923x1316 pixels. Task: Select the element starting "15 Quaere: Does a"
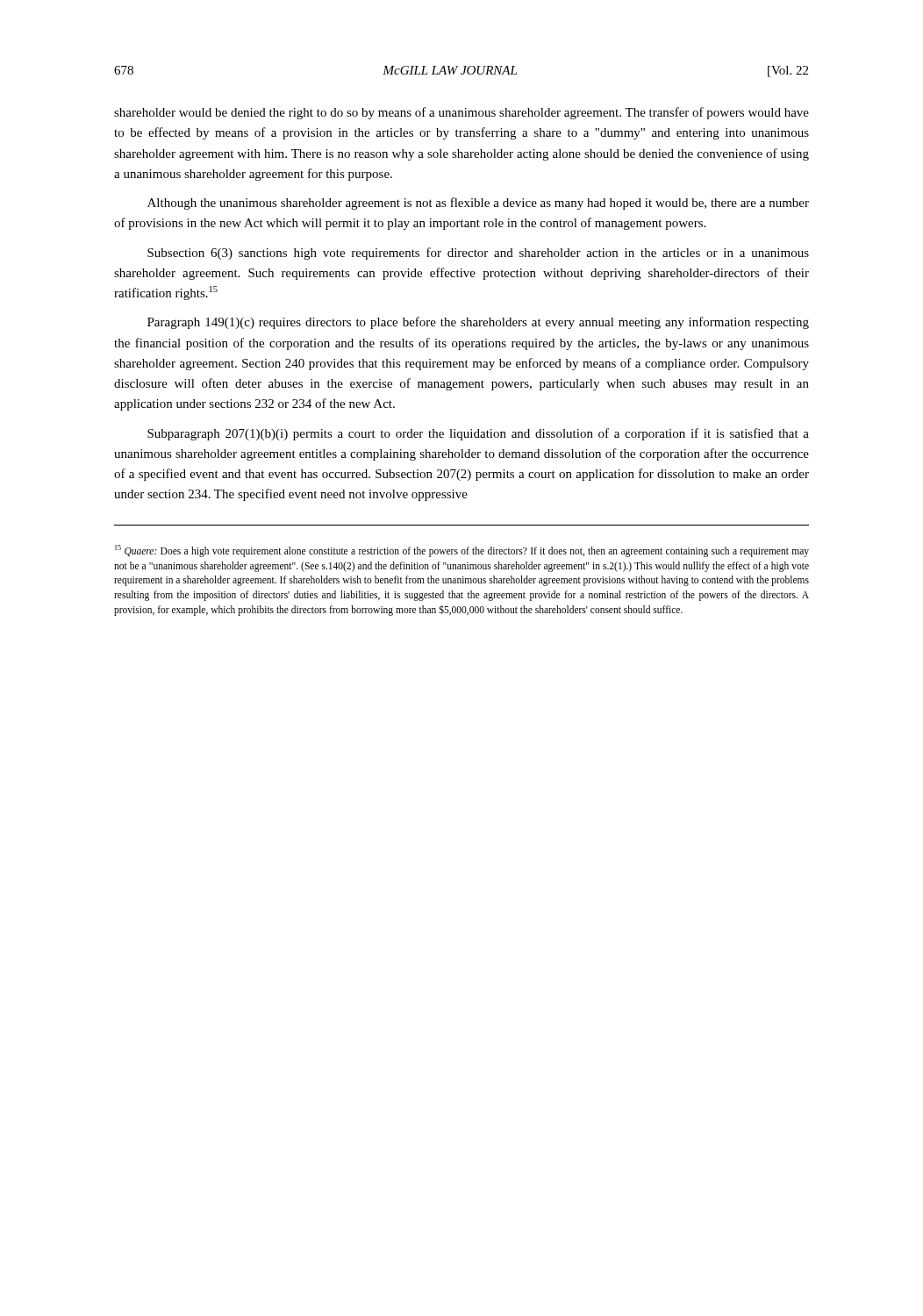[x=462, y=580]
